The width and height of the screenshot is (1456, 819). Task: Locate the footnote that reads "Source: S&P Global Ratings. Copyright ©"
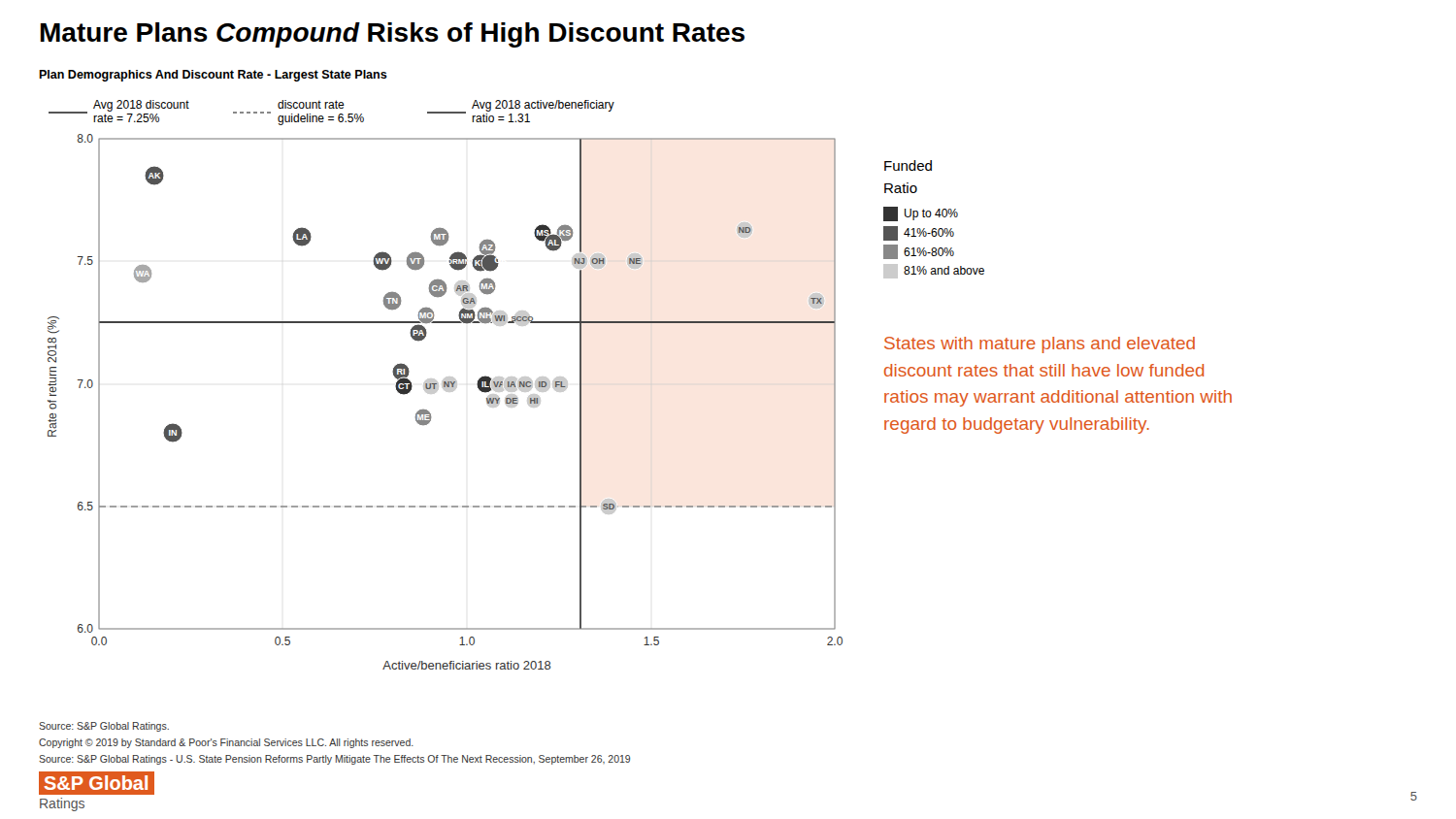[335, 742]
